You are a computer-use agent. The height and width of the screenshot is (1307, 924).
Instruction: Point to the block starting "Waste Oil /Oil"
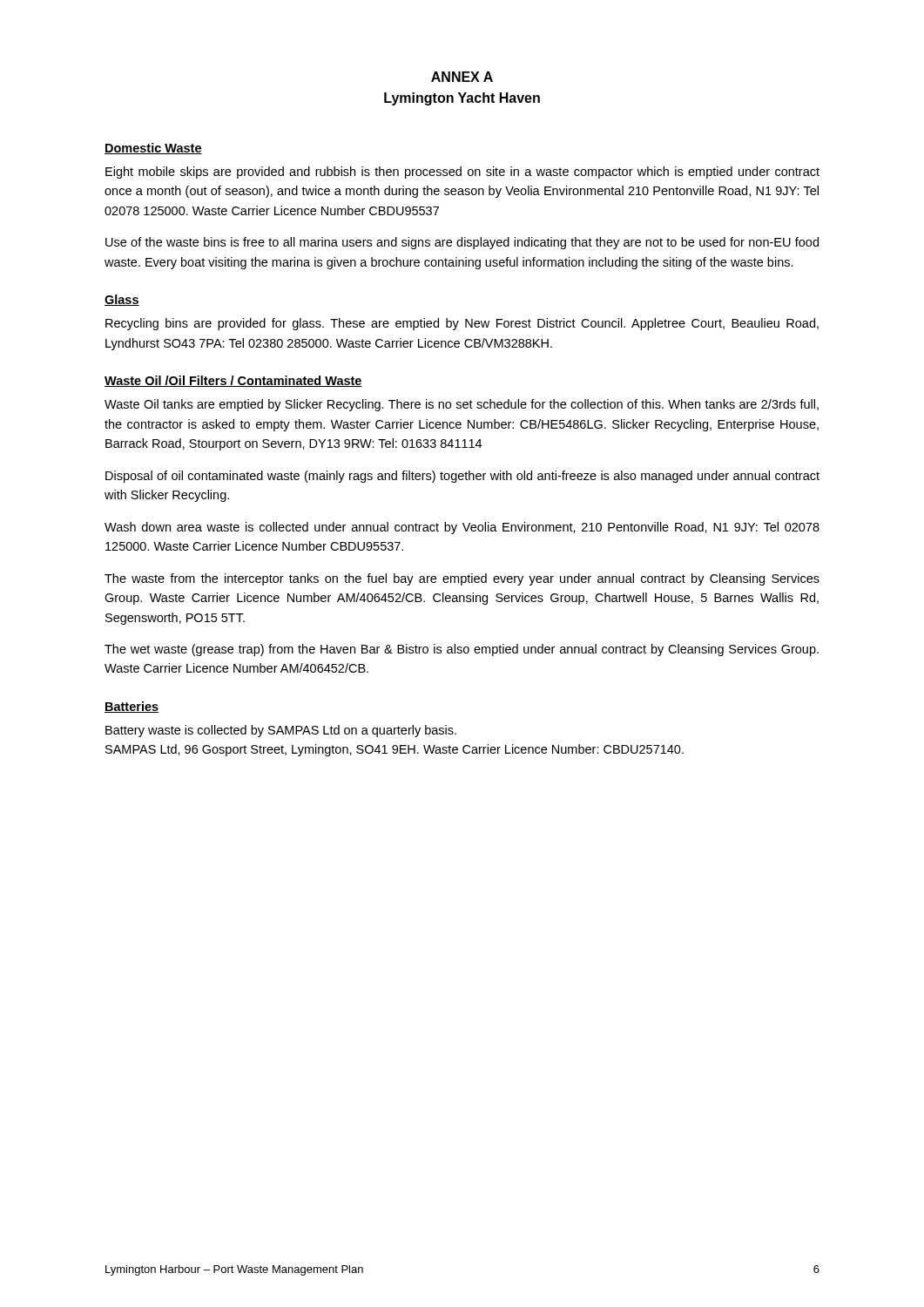[233, 381]
